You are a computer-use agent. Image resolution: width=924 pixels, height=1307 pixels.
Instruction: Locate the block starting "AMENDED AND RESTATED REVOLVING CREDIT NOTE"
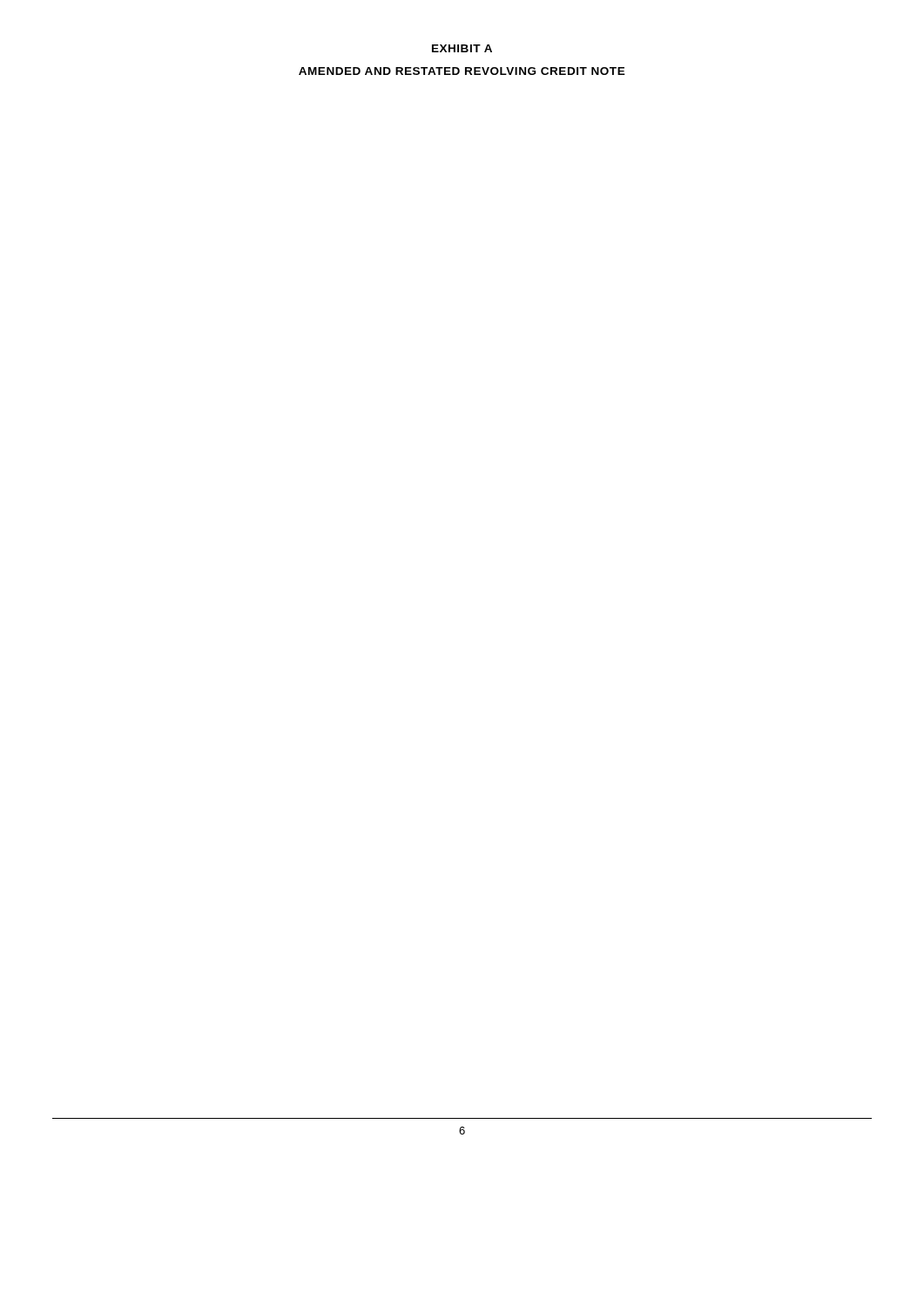(x=462, y=71)
